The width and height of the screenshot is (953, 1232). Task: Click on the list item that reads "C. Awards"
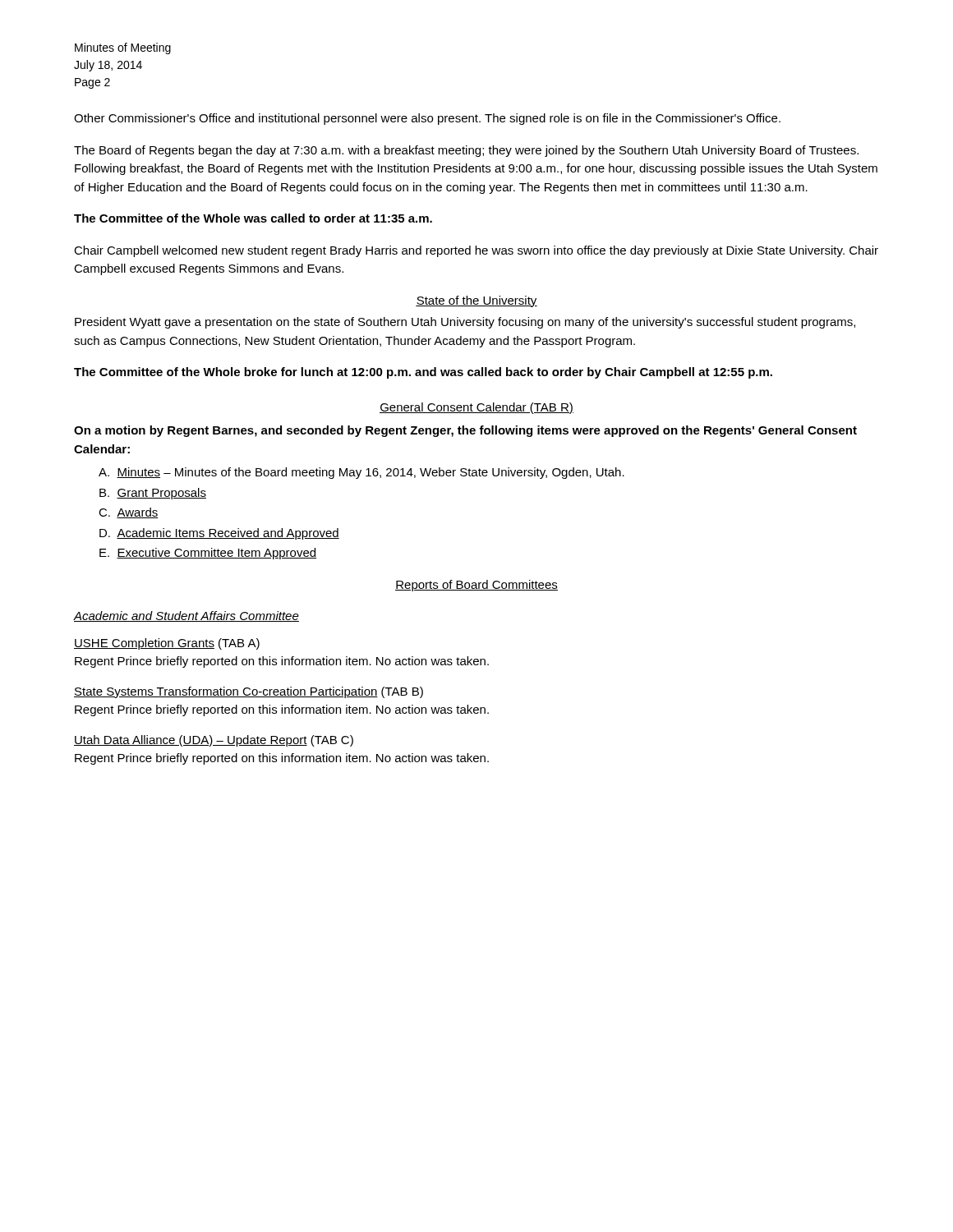128,512
